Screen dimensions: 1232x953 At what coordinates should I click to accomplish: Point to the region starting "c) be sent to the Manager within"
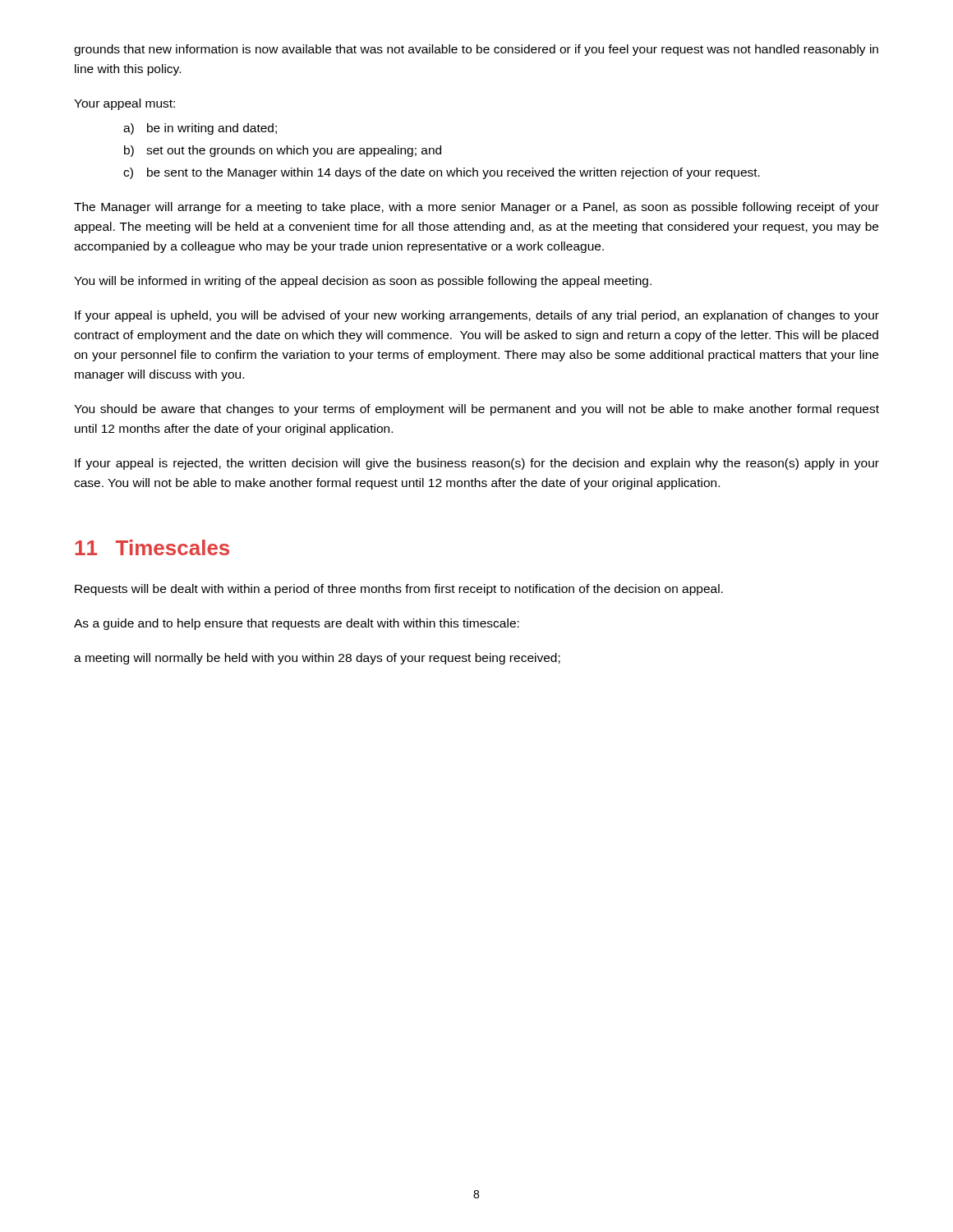[501, 173]
